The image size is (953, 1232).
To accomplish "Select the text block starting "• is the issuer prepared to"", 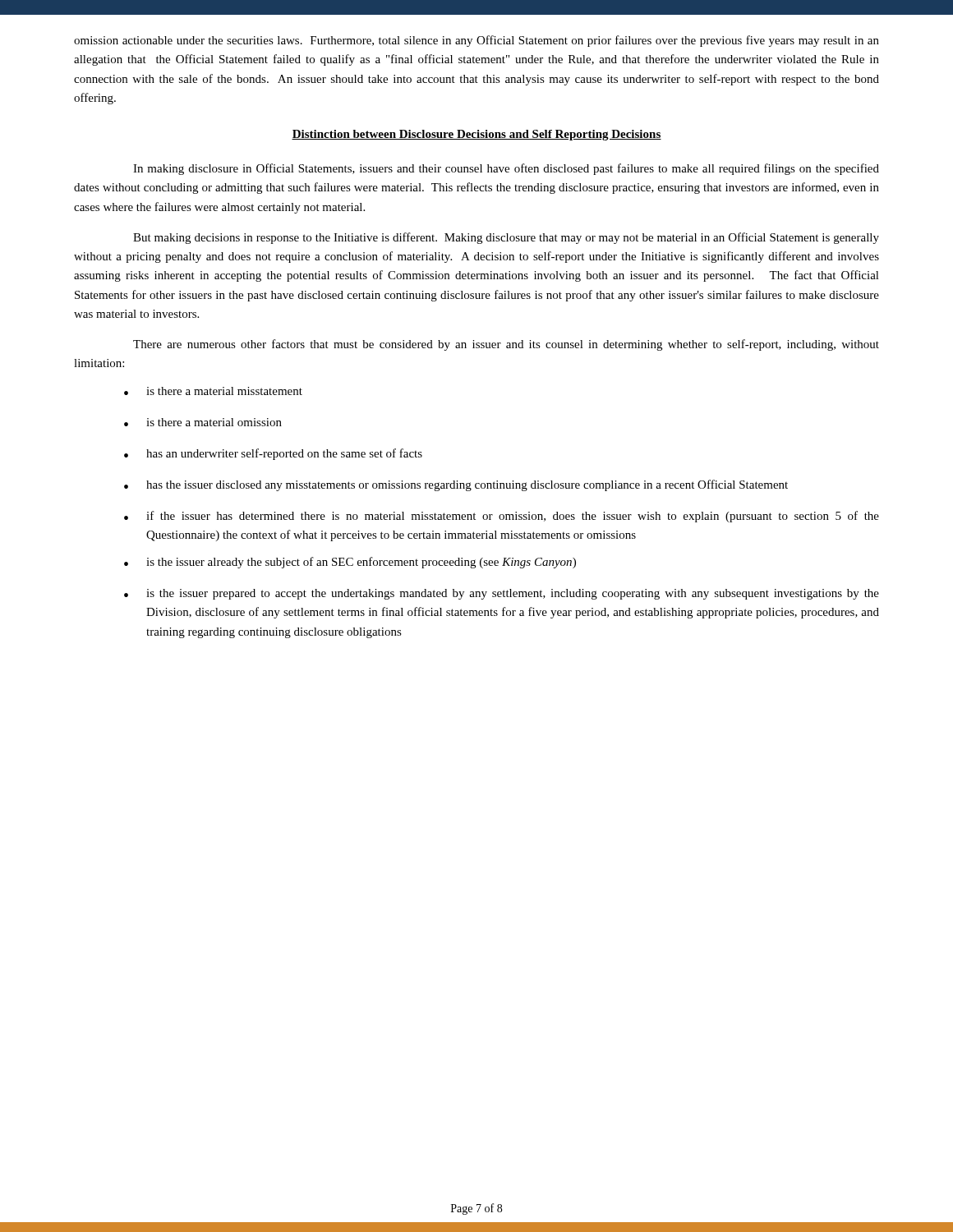I will click(501, 613).
